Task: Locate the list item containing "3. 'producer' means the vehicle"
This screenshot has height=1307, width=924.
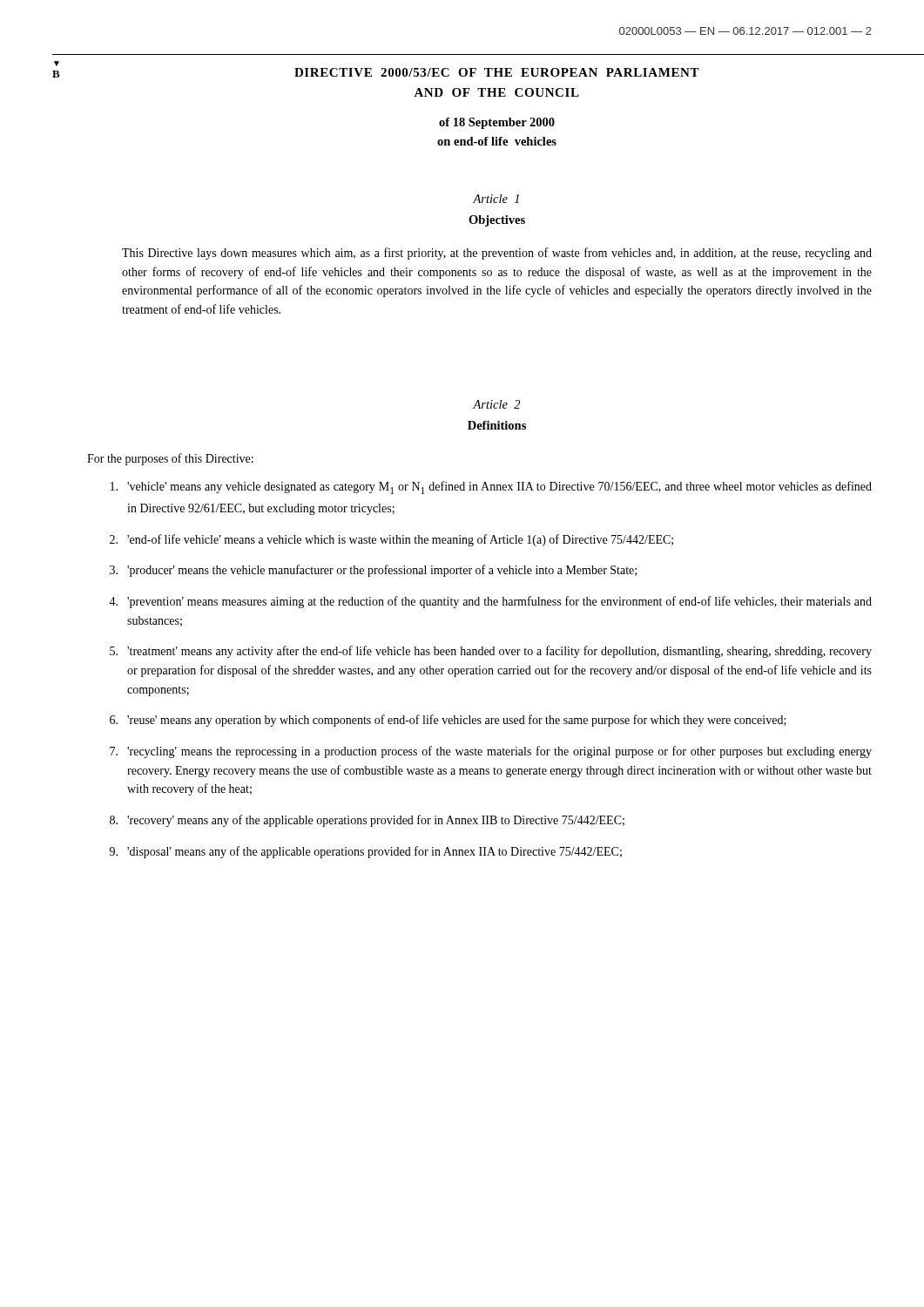Action: tap(479, 571)
